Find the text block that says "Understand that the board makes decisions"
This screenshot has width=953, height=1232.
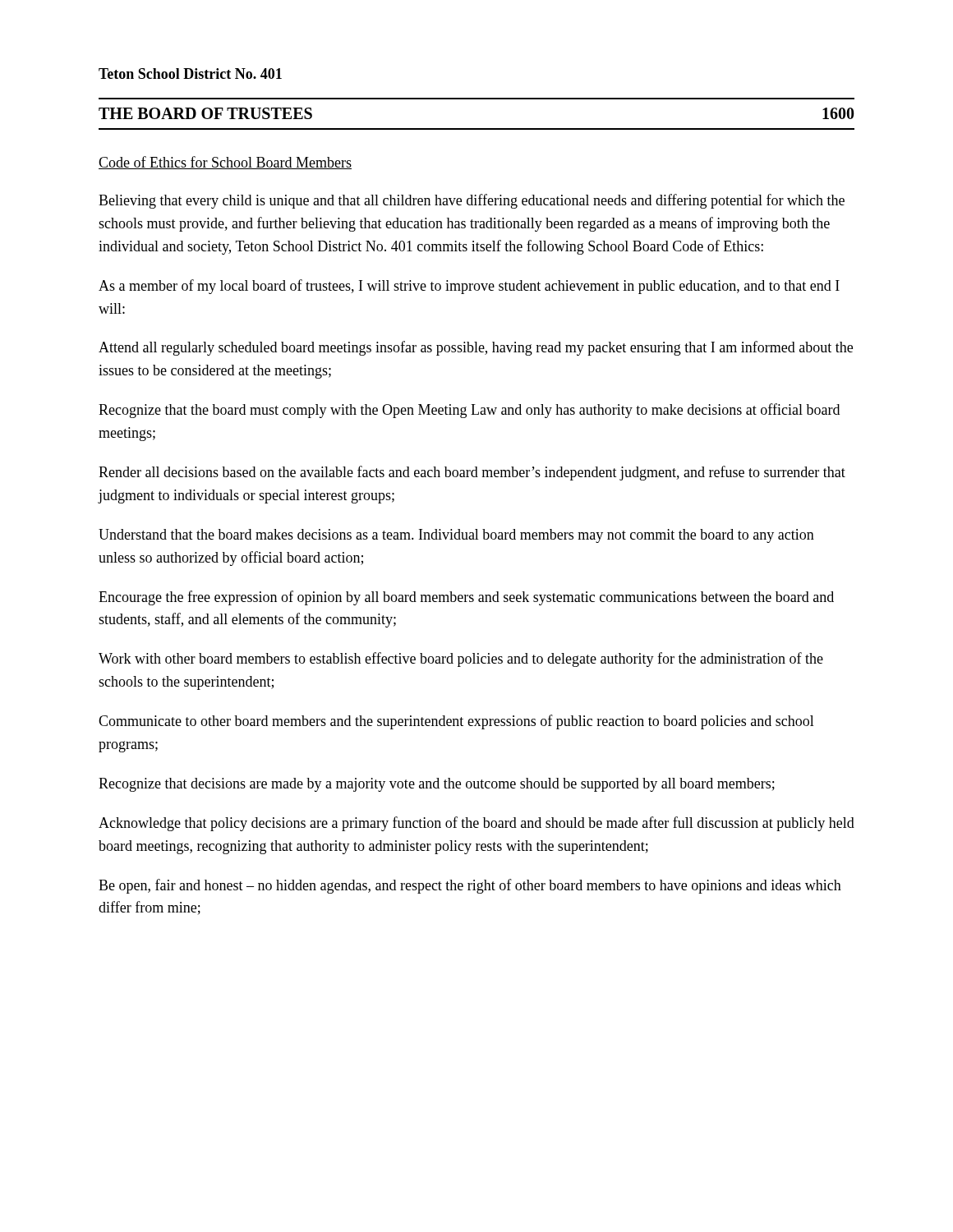point(456,546)
